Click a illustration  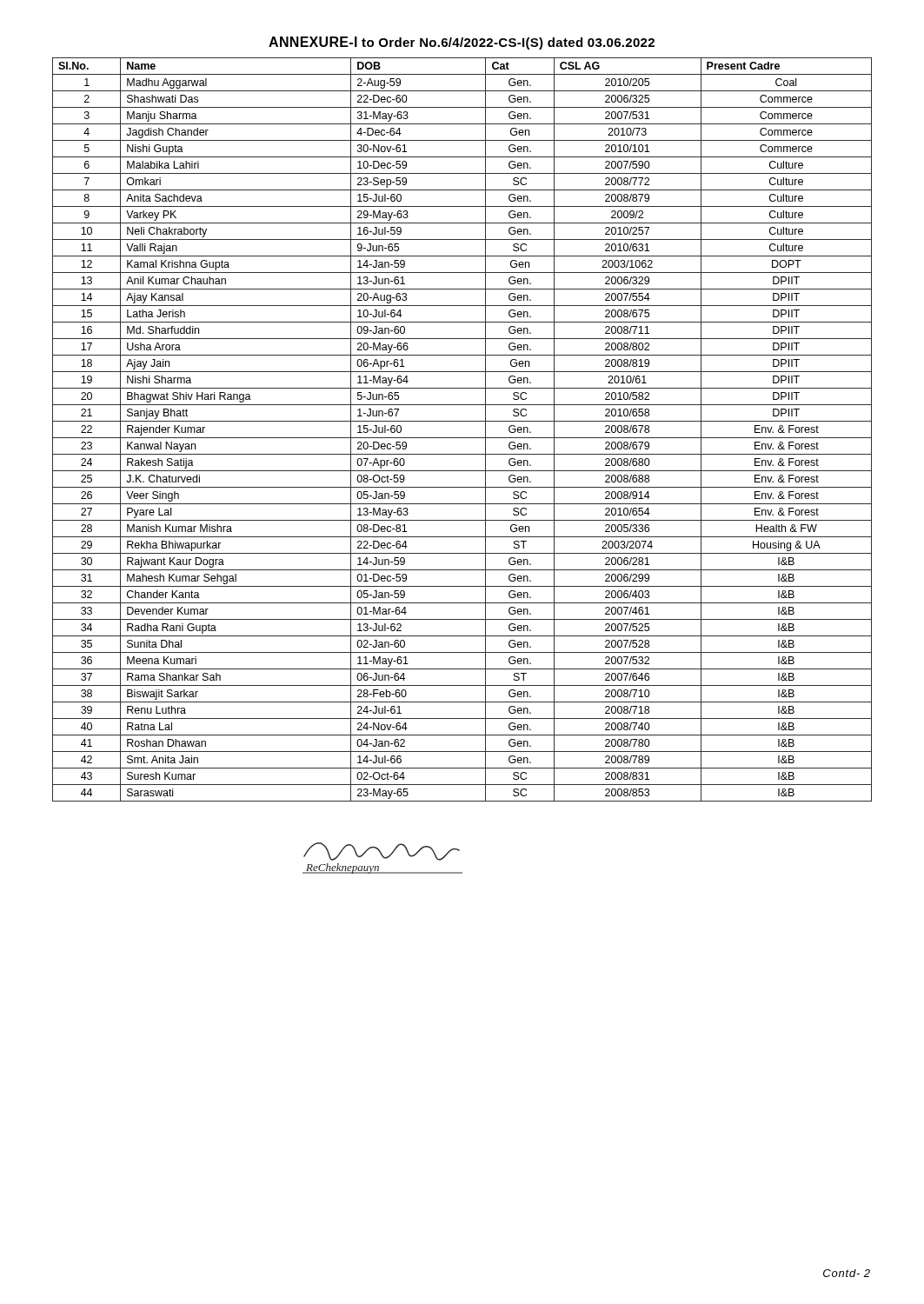point(382,852)
